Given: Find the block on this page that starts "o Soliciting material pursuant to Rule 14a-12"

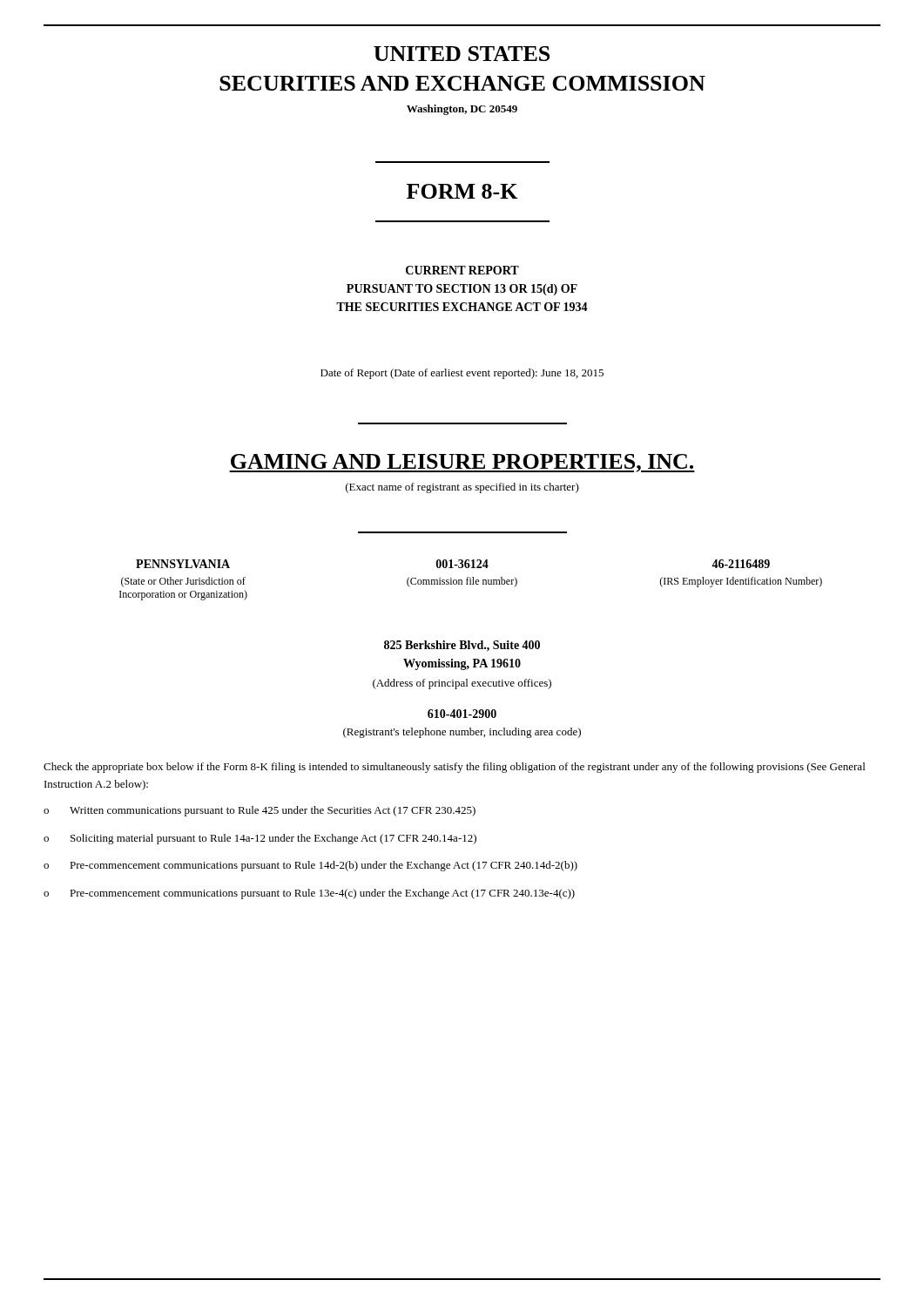Looking at the screenshot, I should pyautogui.click(x=462, y=838).
